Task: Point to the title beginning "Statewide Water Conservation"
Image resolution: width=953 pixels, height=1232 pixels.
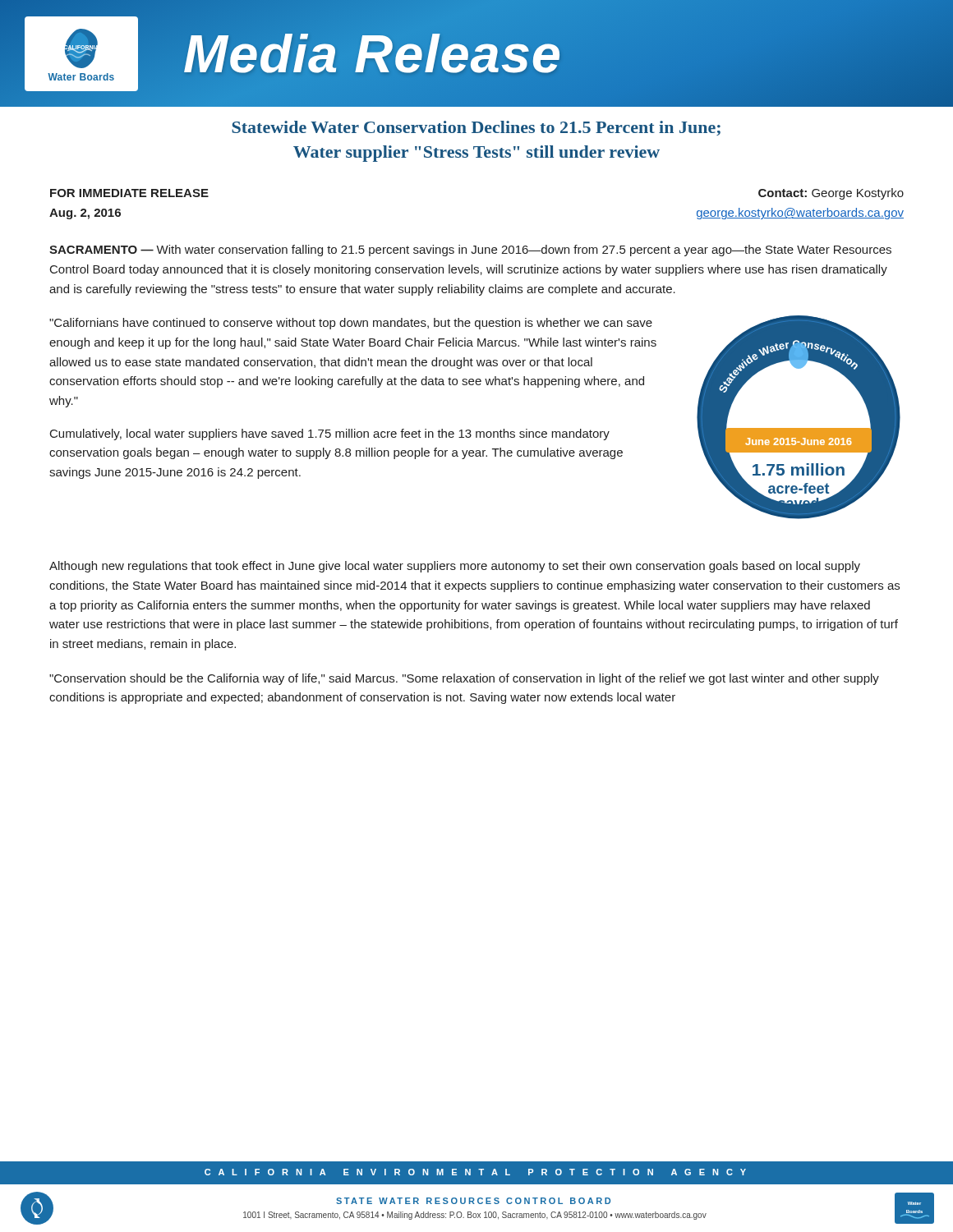Action: coord(476,139)
